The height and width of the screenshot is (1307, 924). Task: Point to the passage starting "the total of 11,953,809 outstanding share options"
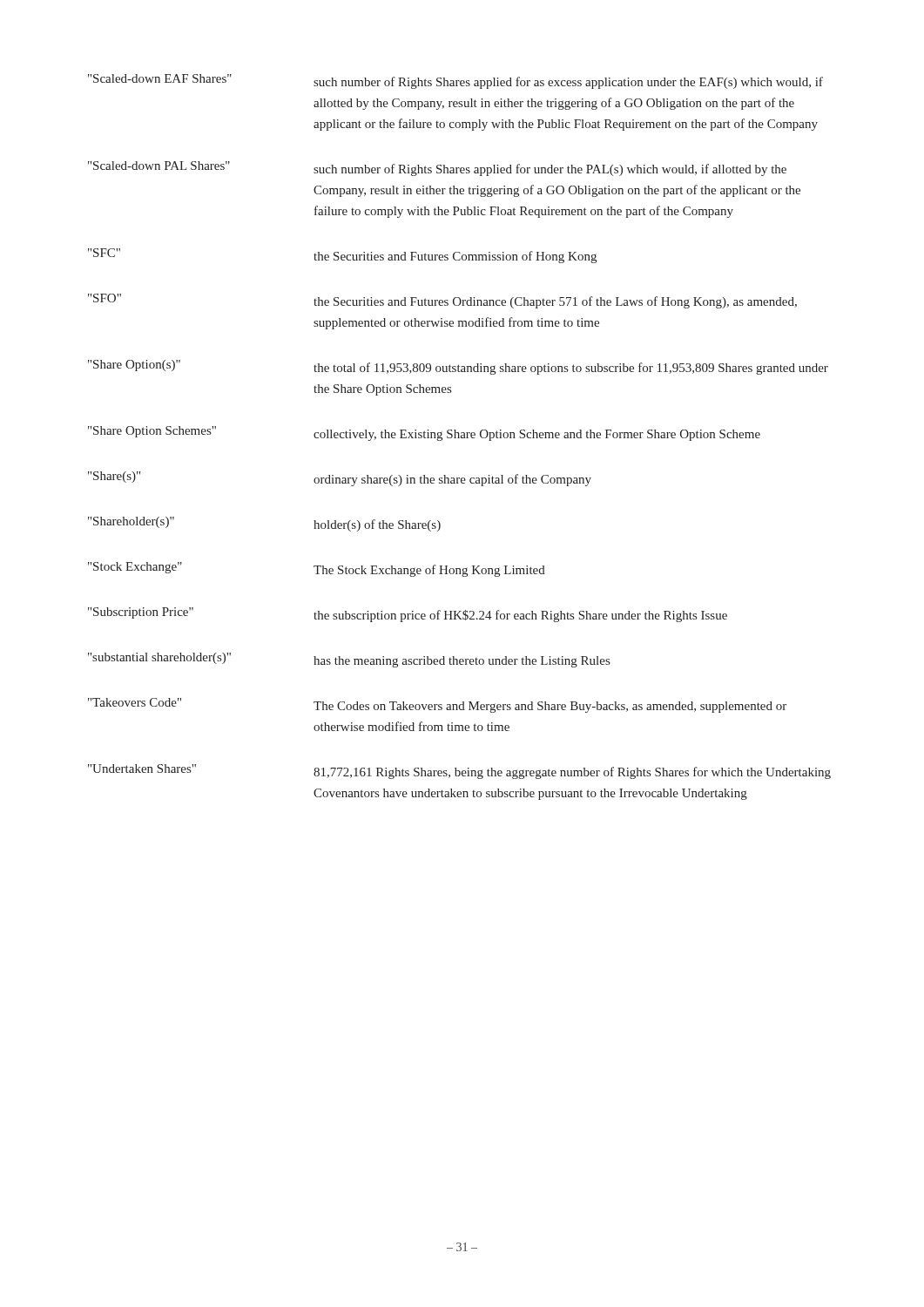click(571, 378)
